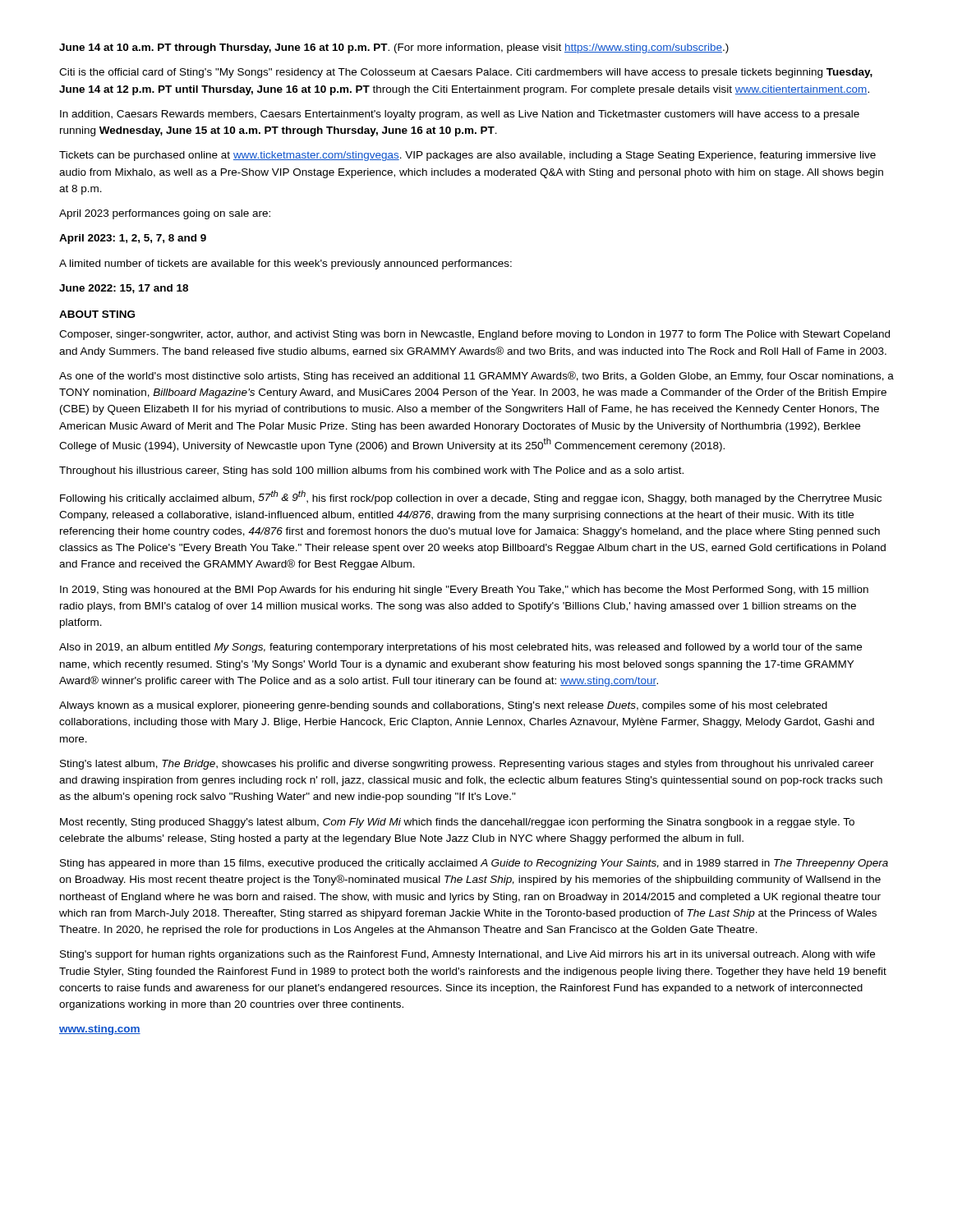Click on the block starting "ABOUT STING"
Screen dimensions: 1232x953
point(97,314)
